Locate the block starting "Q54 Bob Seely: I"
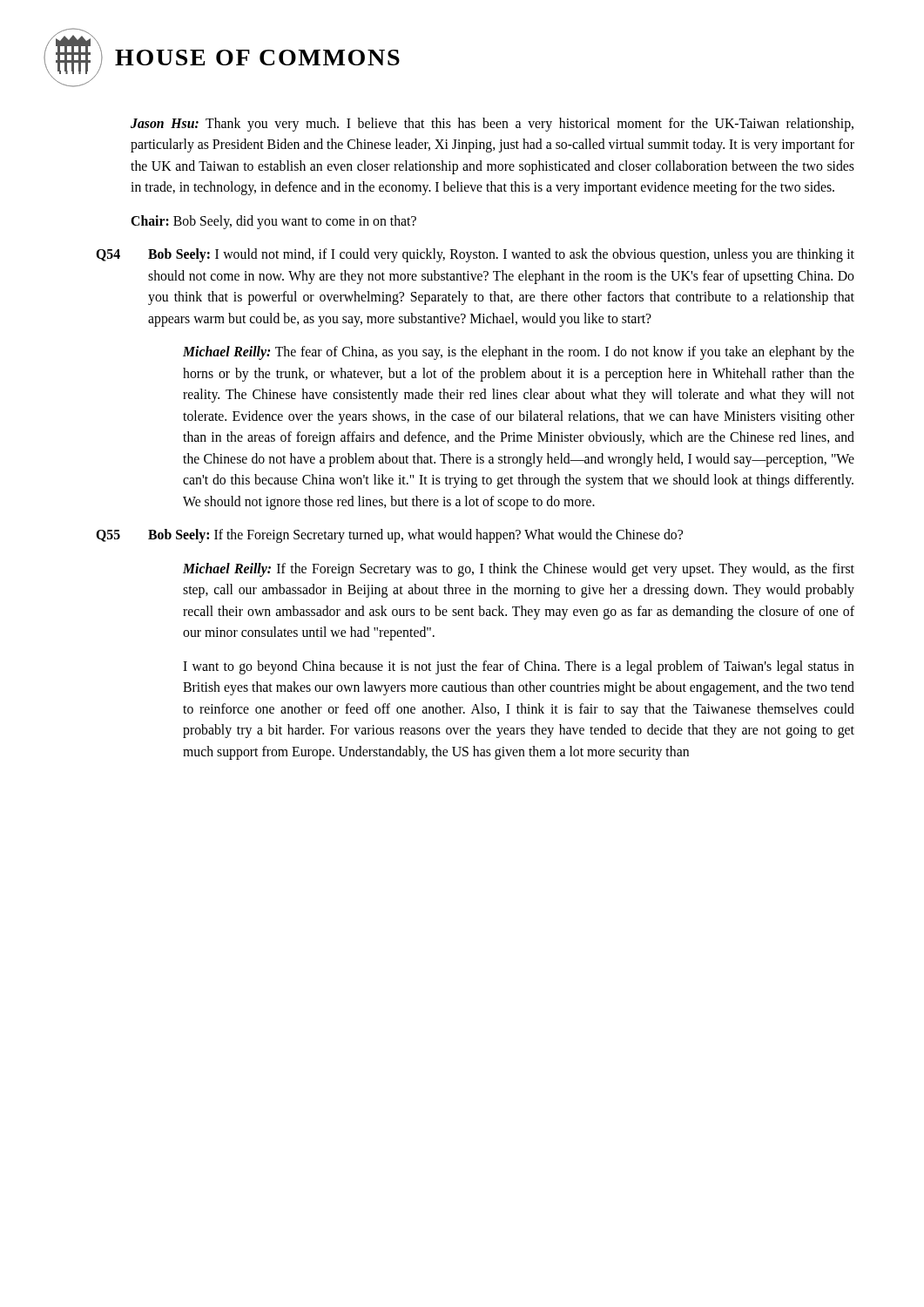 coord(475,287)
